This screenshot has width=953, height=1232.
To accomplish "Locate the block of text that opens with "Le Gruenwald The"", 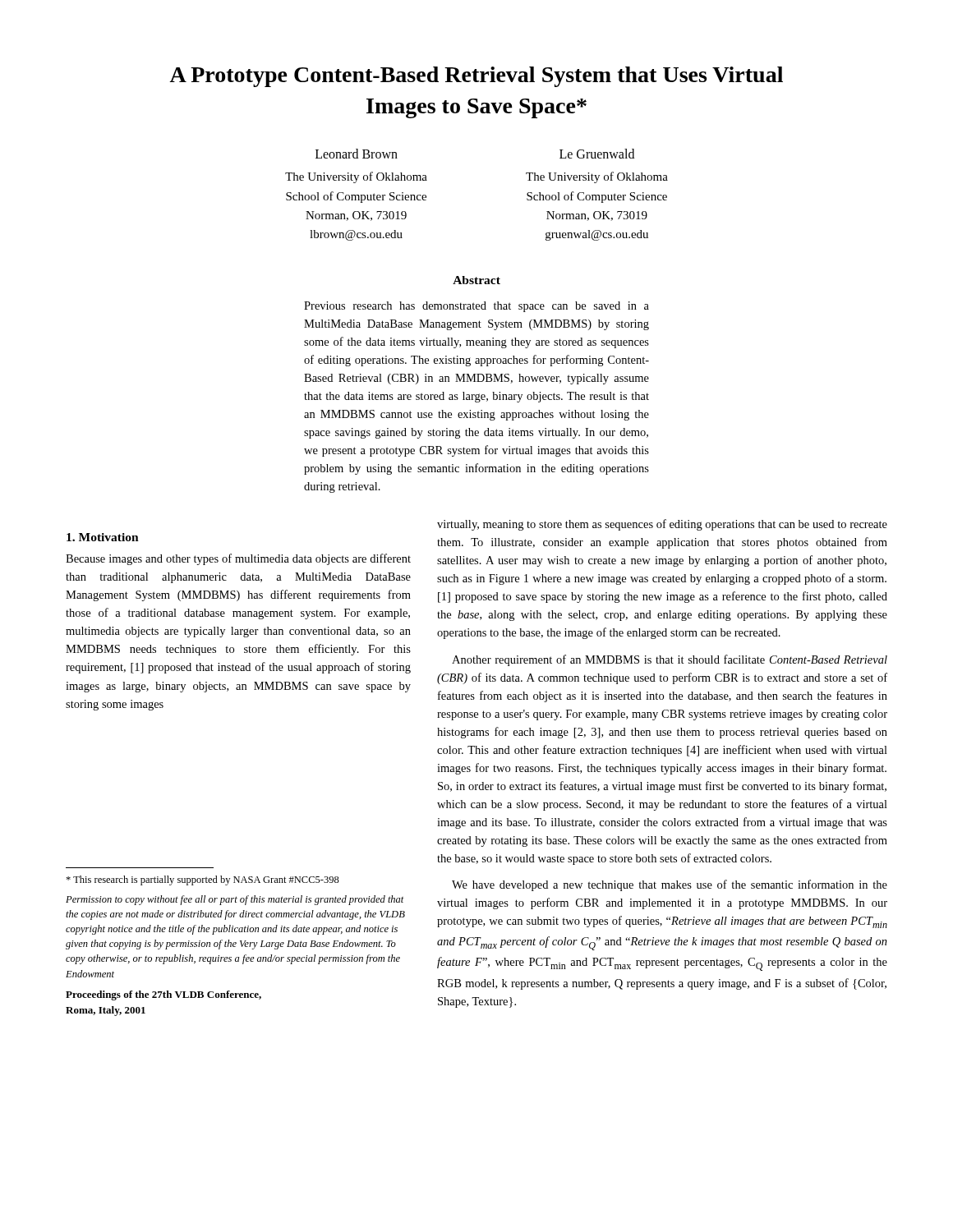I will pos(597,192).
